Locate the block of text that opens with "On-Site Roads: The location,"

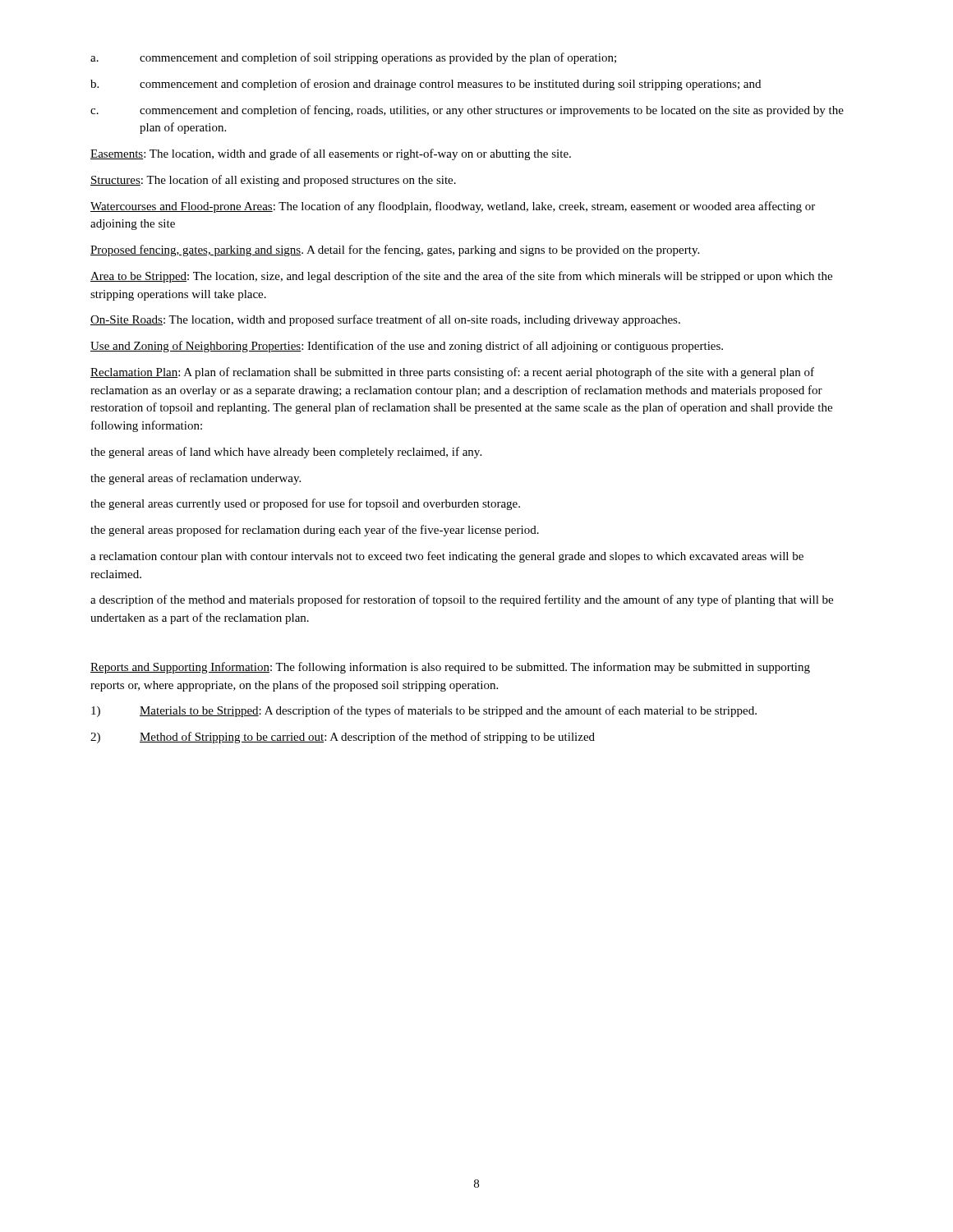pos(386,320)
